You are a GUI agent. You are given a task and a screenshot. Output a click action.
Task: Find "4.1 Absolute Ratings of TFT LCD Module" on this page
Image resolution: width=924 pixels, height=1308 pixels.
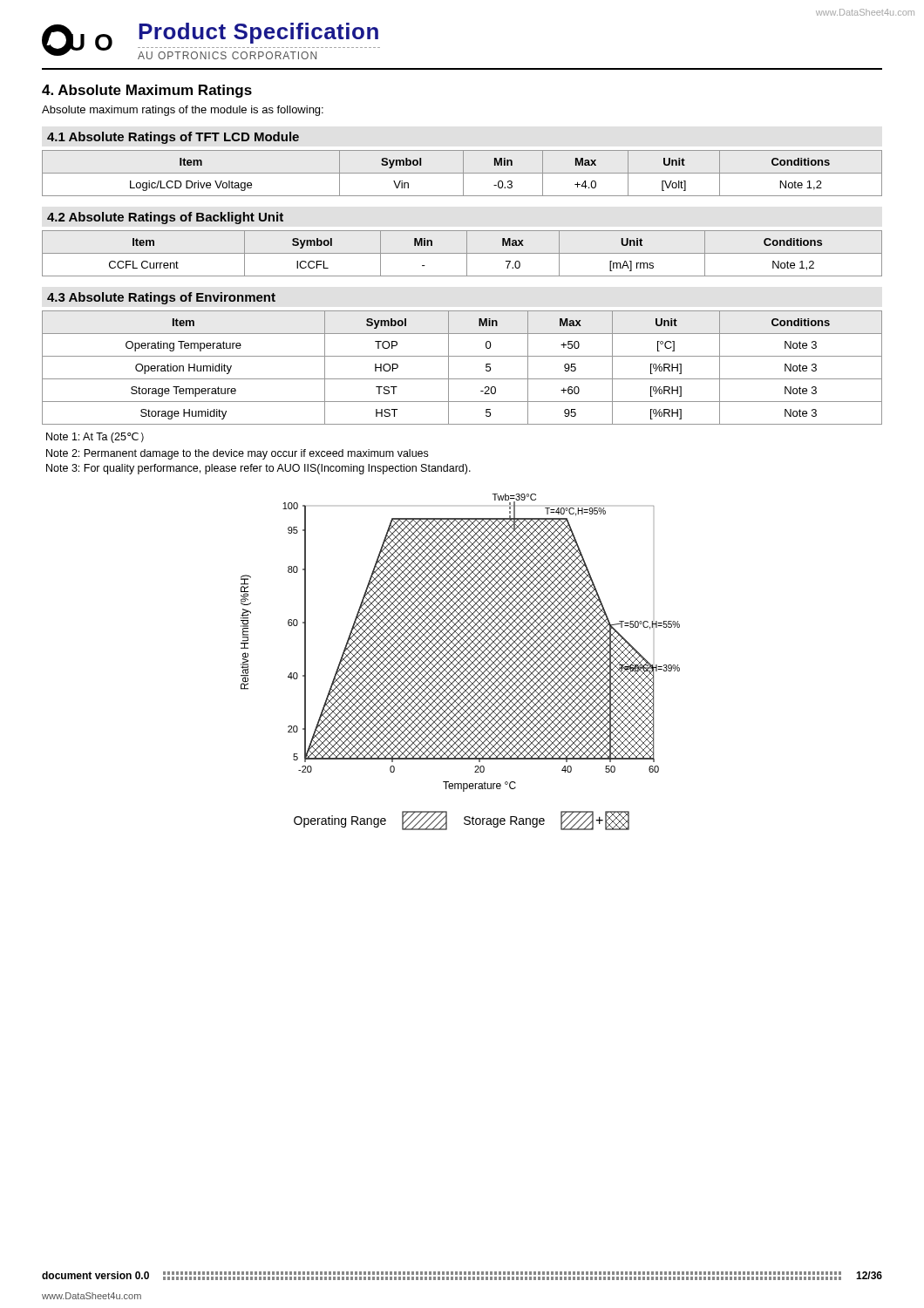[x=173, y=136]
